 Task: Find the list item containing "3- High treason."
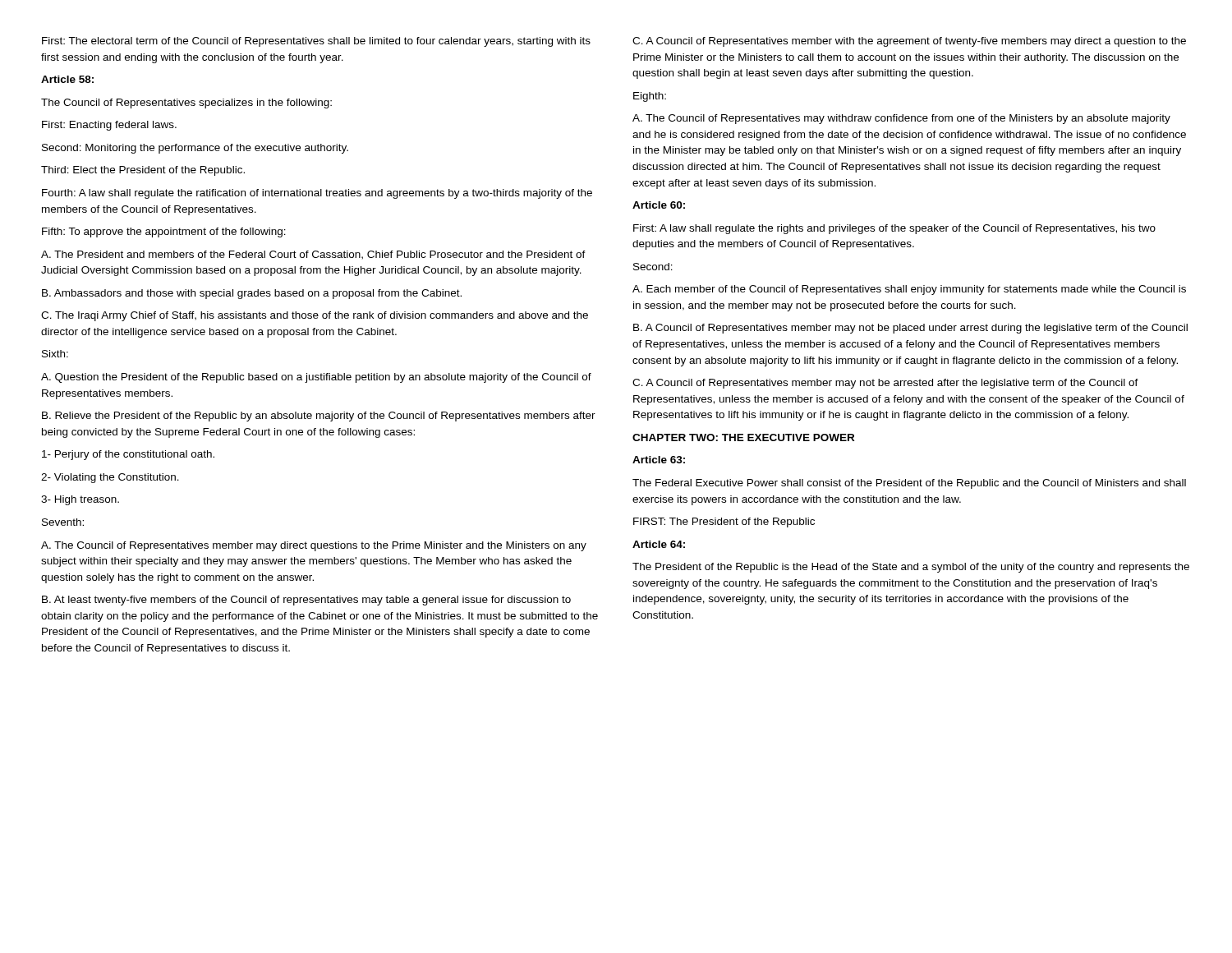pyautogui.click(x=80, y=500)
